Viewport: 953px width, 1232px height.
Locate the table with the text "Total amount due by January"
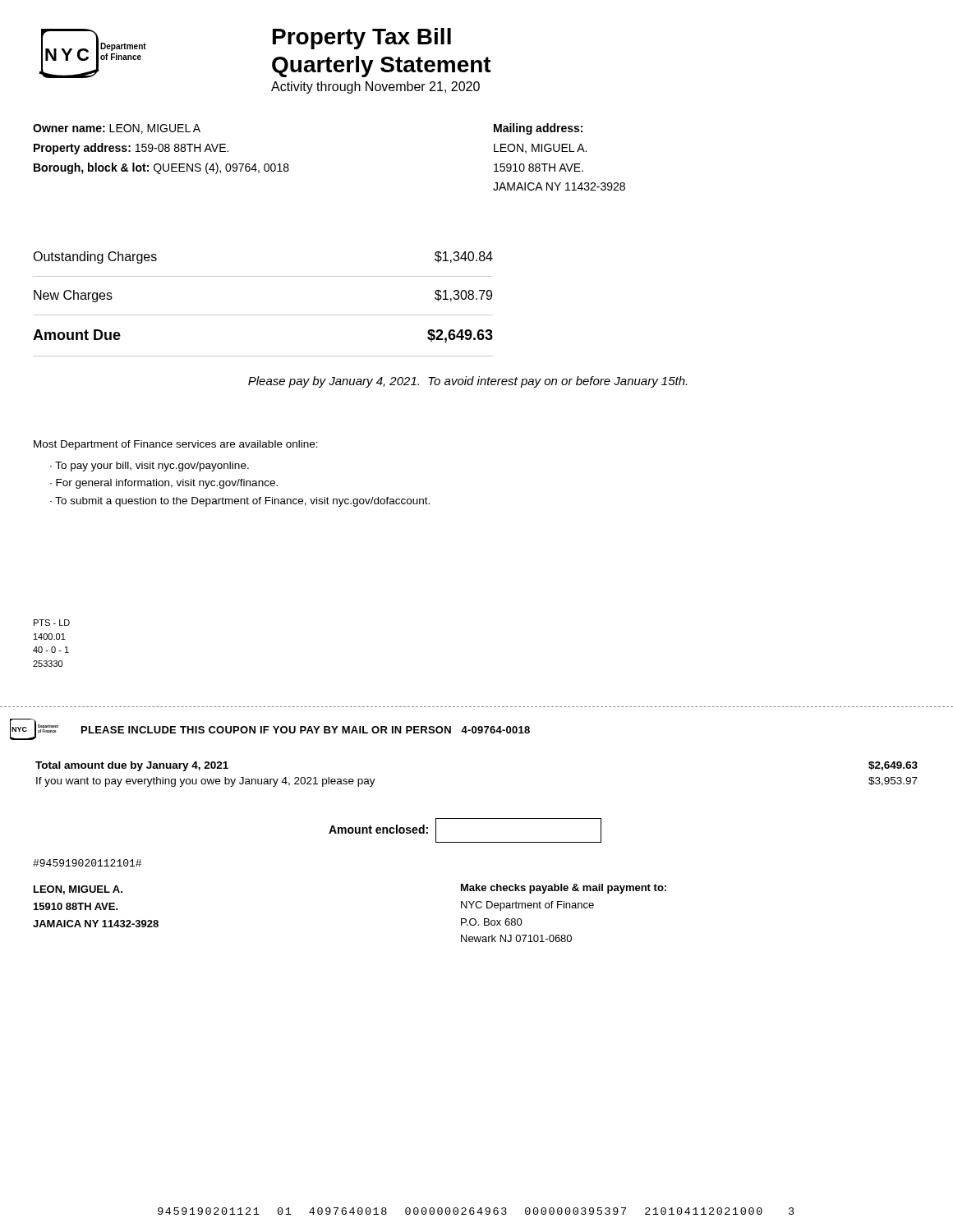click(x=476, y=773)
